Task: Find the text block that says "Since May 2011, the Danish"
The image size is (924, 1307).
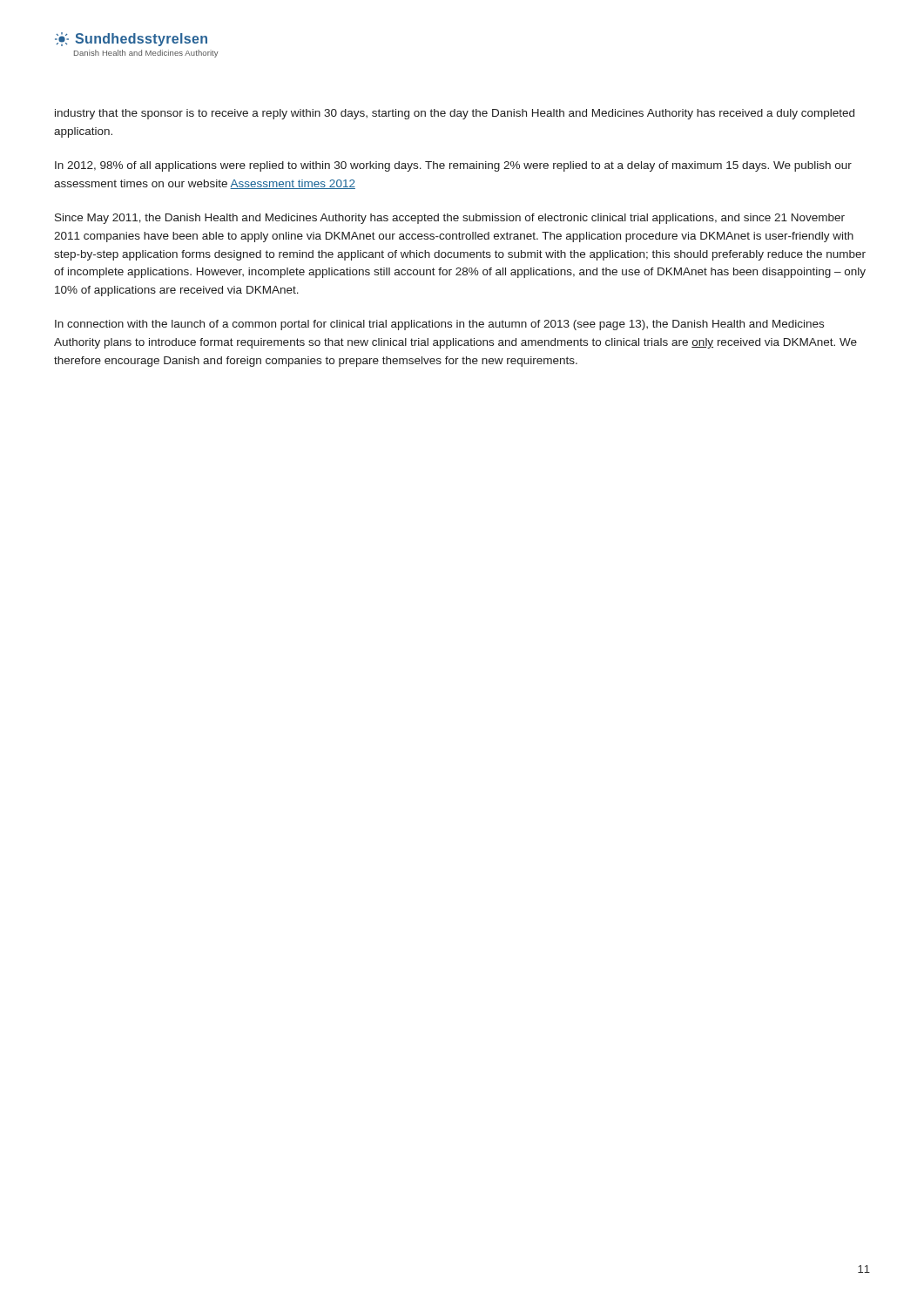Action: click(x=460, y=254)
